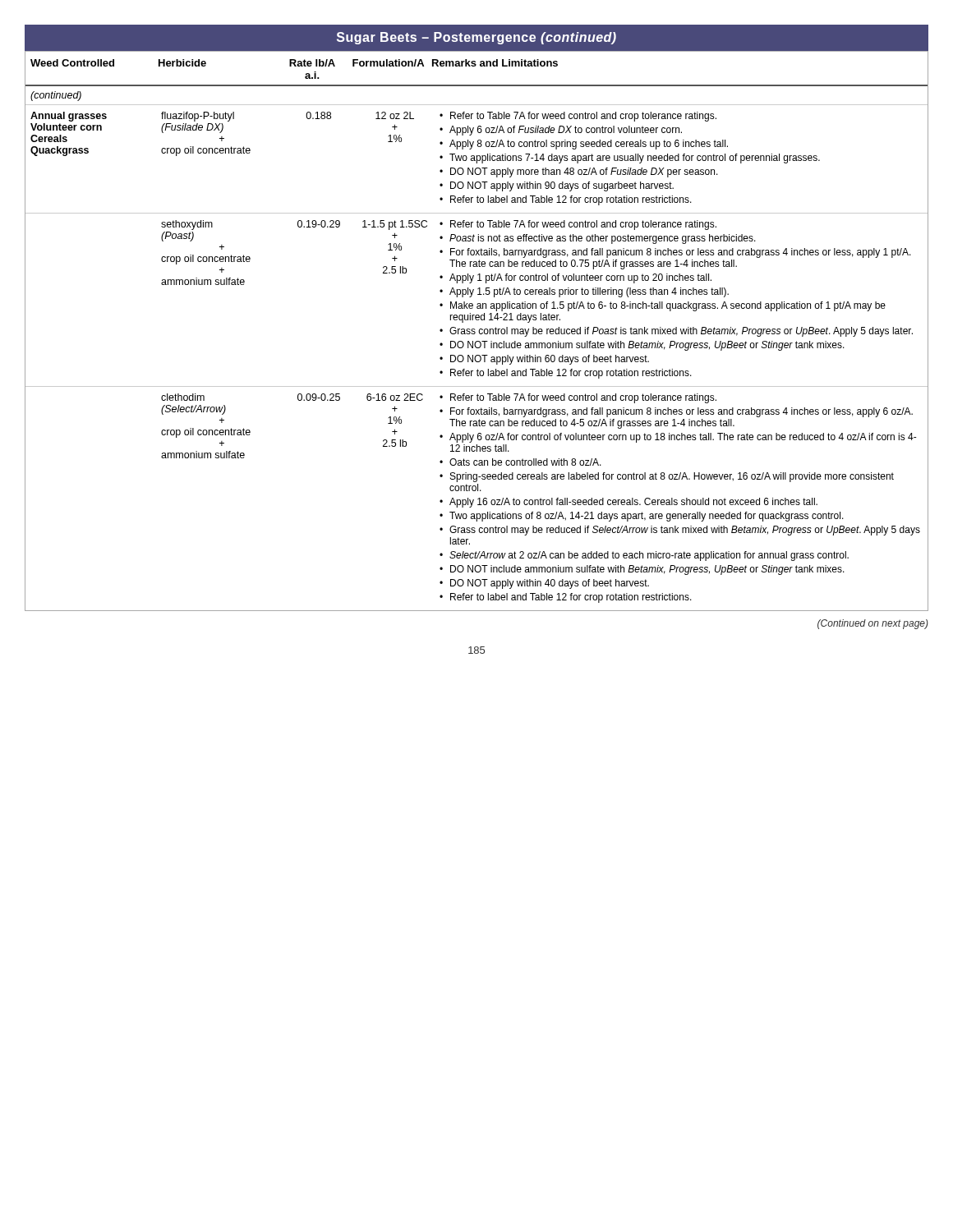This screenshot has height=1232, width=953.
Task: Click on the caption that reads "(Continued on next"
Action: pos(873,623)
